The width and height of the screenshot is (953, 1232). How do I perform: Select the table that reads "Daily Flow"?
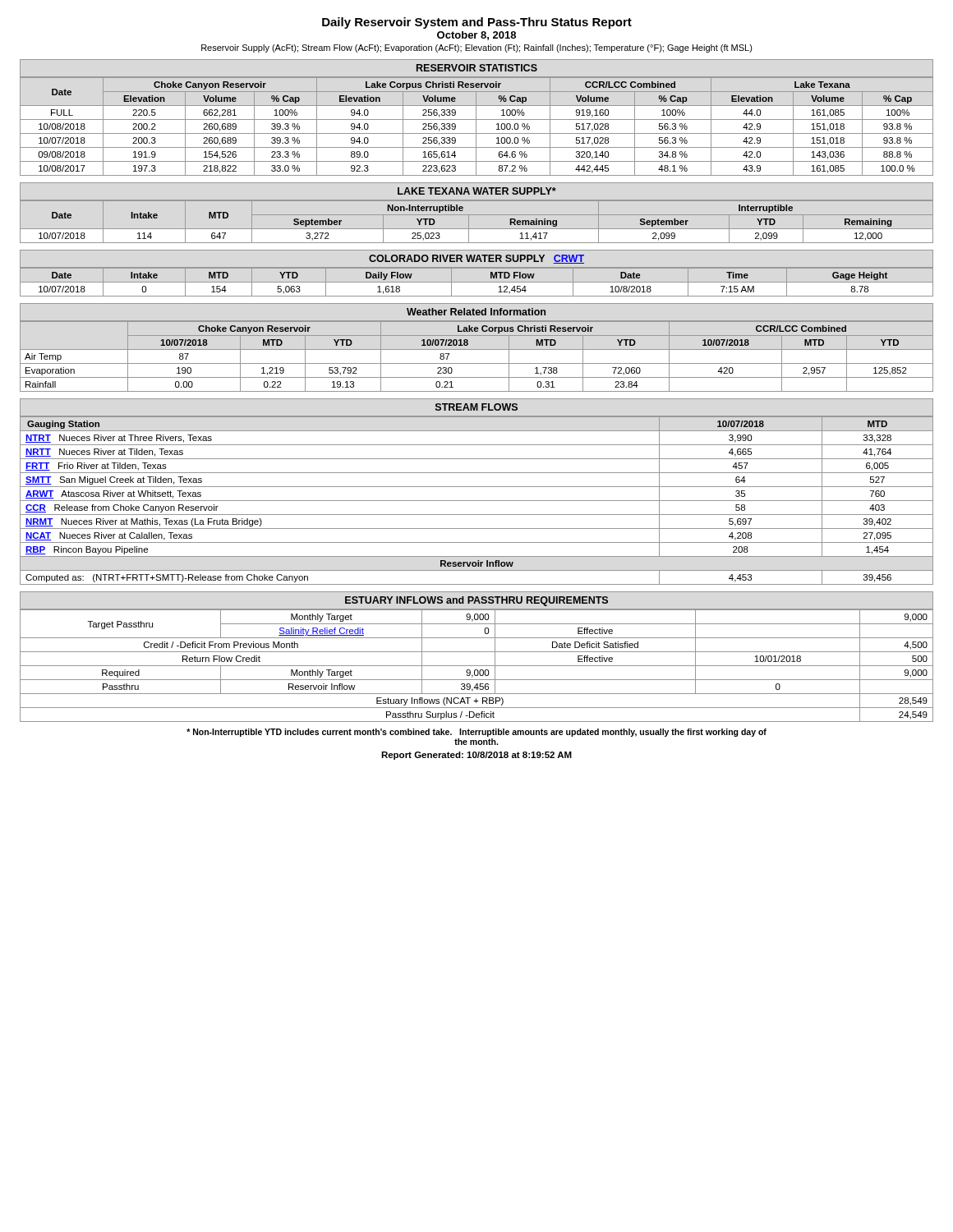[476, 273]
